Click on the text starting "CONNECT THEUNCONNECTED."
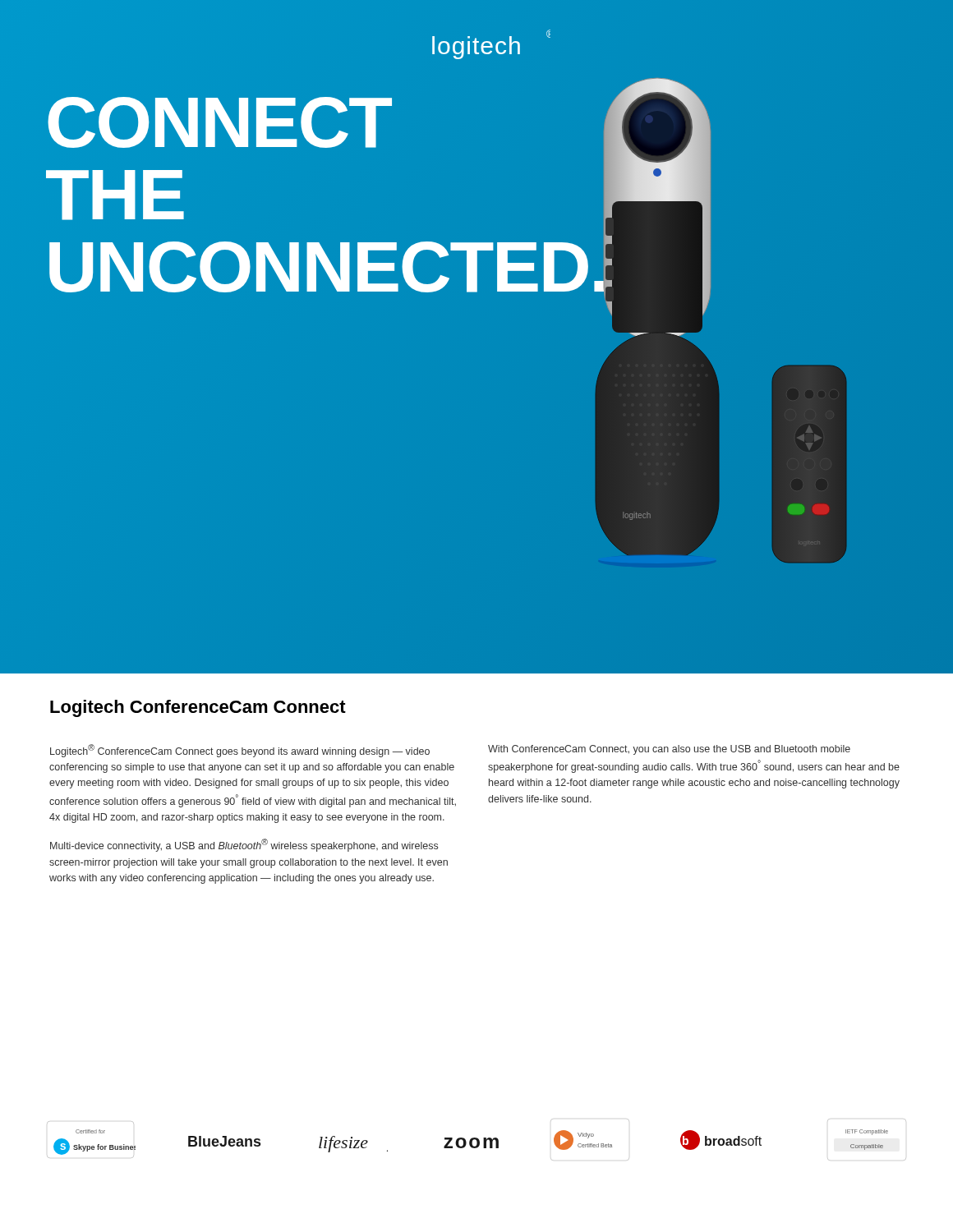The width and height of the screenshot is (953, 1232). click(x=263, y=195)
